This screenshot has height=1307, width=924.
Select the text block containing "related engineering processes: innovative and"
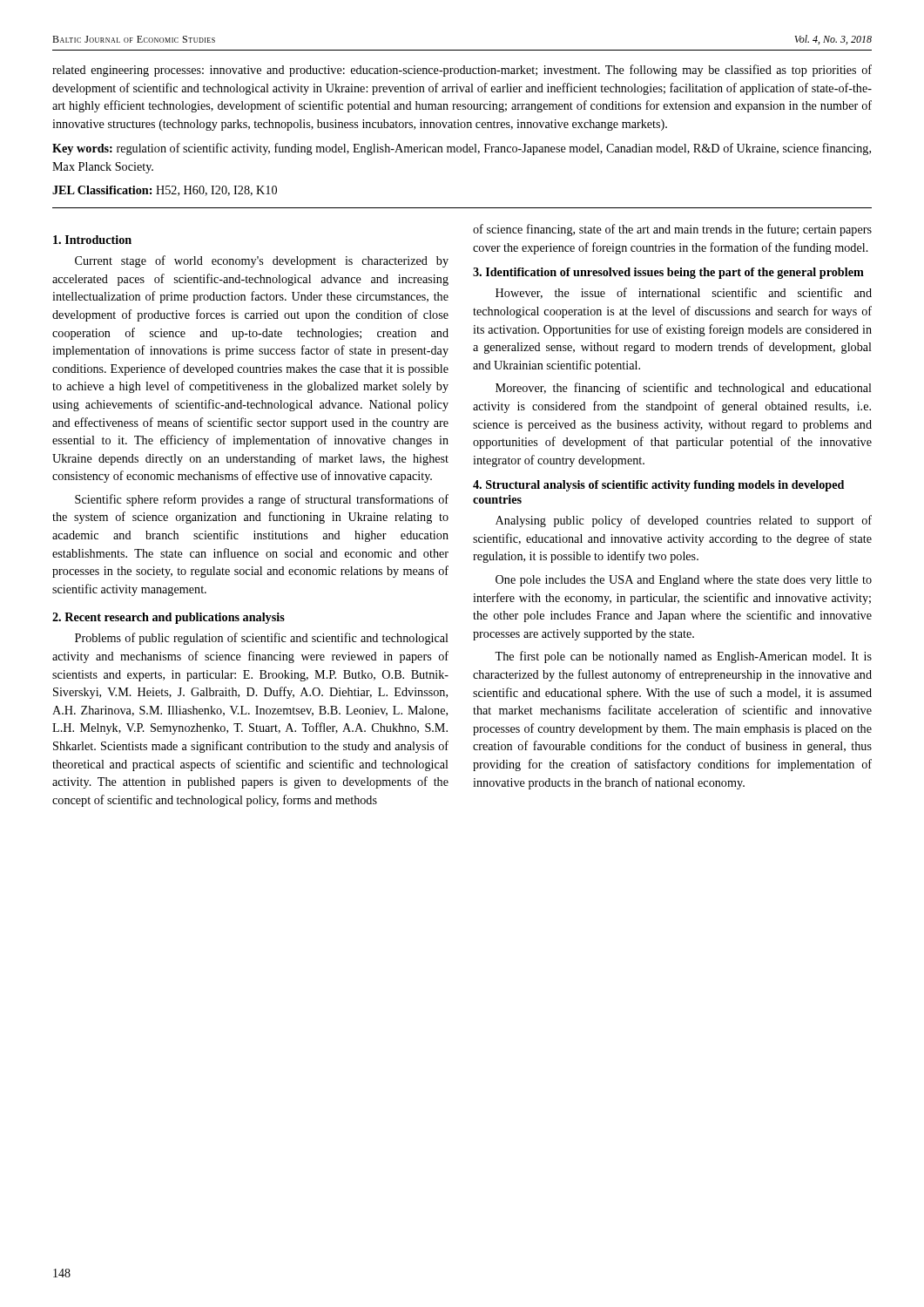[462, 97]
